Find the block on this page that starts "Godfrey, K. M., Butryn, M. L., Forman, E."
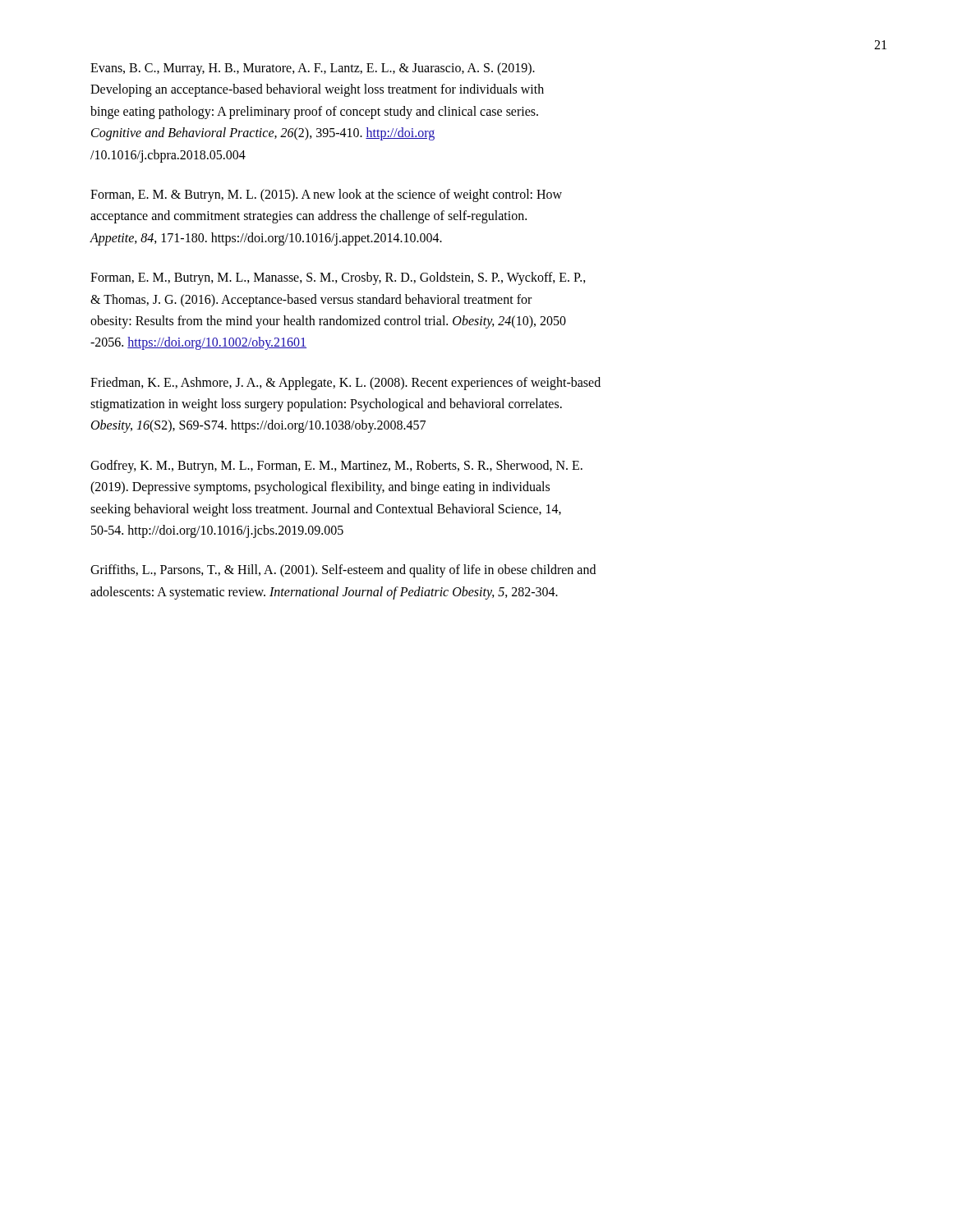The width and height of the screenshot is (953, 1232). click(489, 498)
